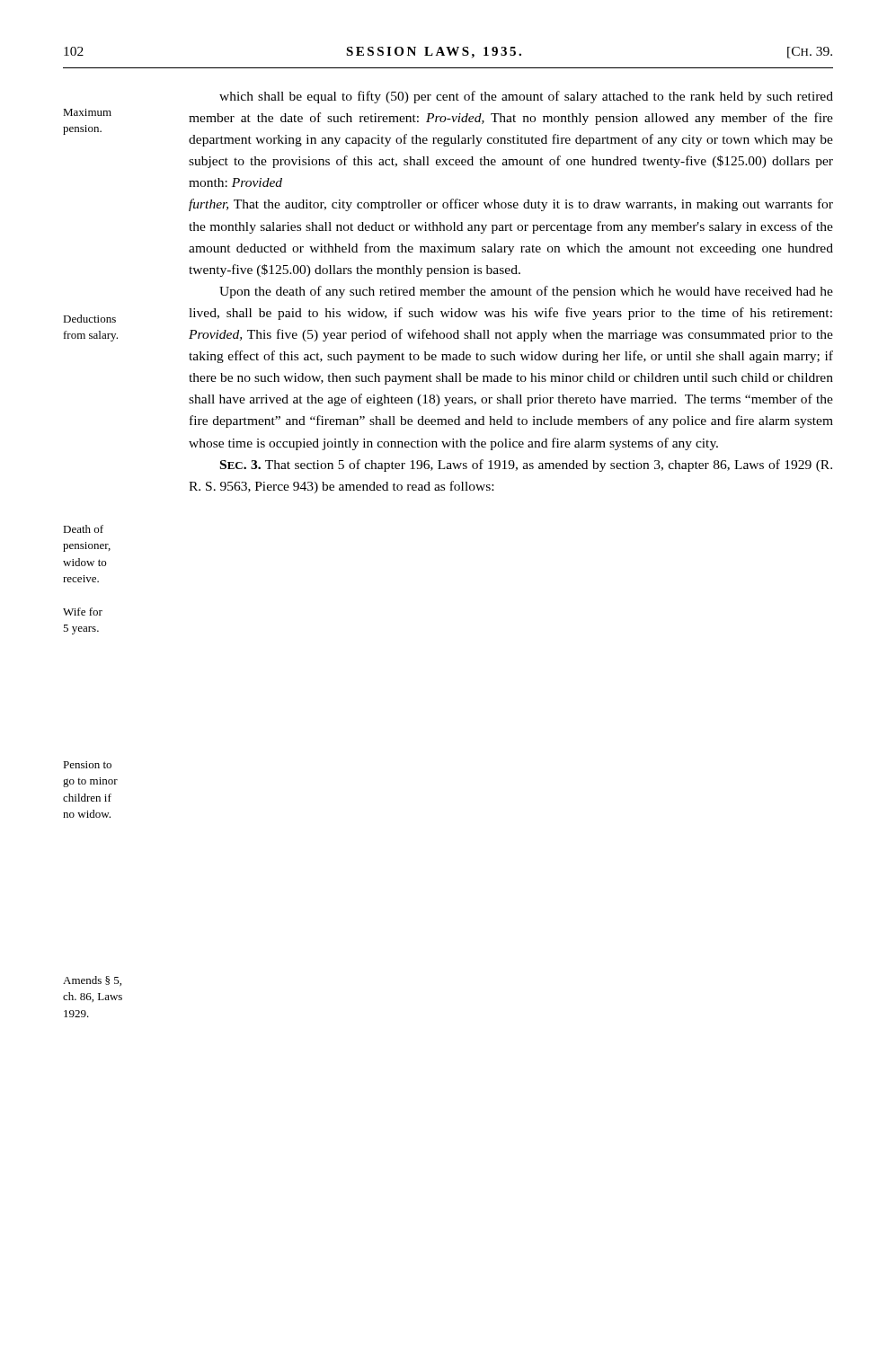896x1348 pixels.
Task: Find "Amends § 5,ch. 86, Laws1929." on this page
Action: pyautogui.click(x=93, y=997)
